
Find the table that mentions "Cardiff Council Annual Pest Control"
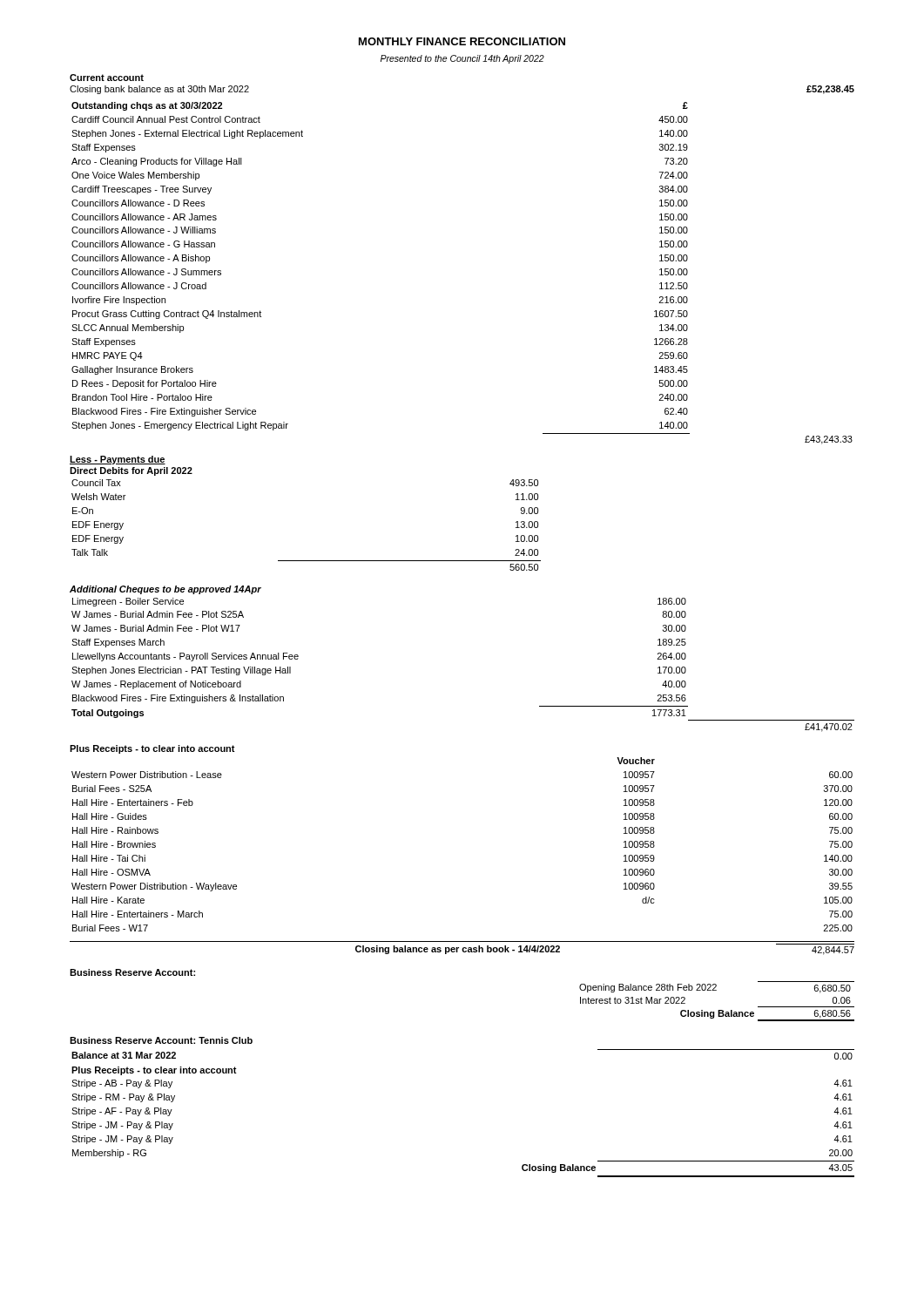click(x=462, y=273)
